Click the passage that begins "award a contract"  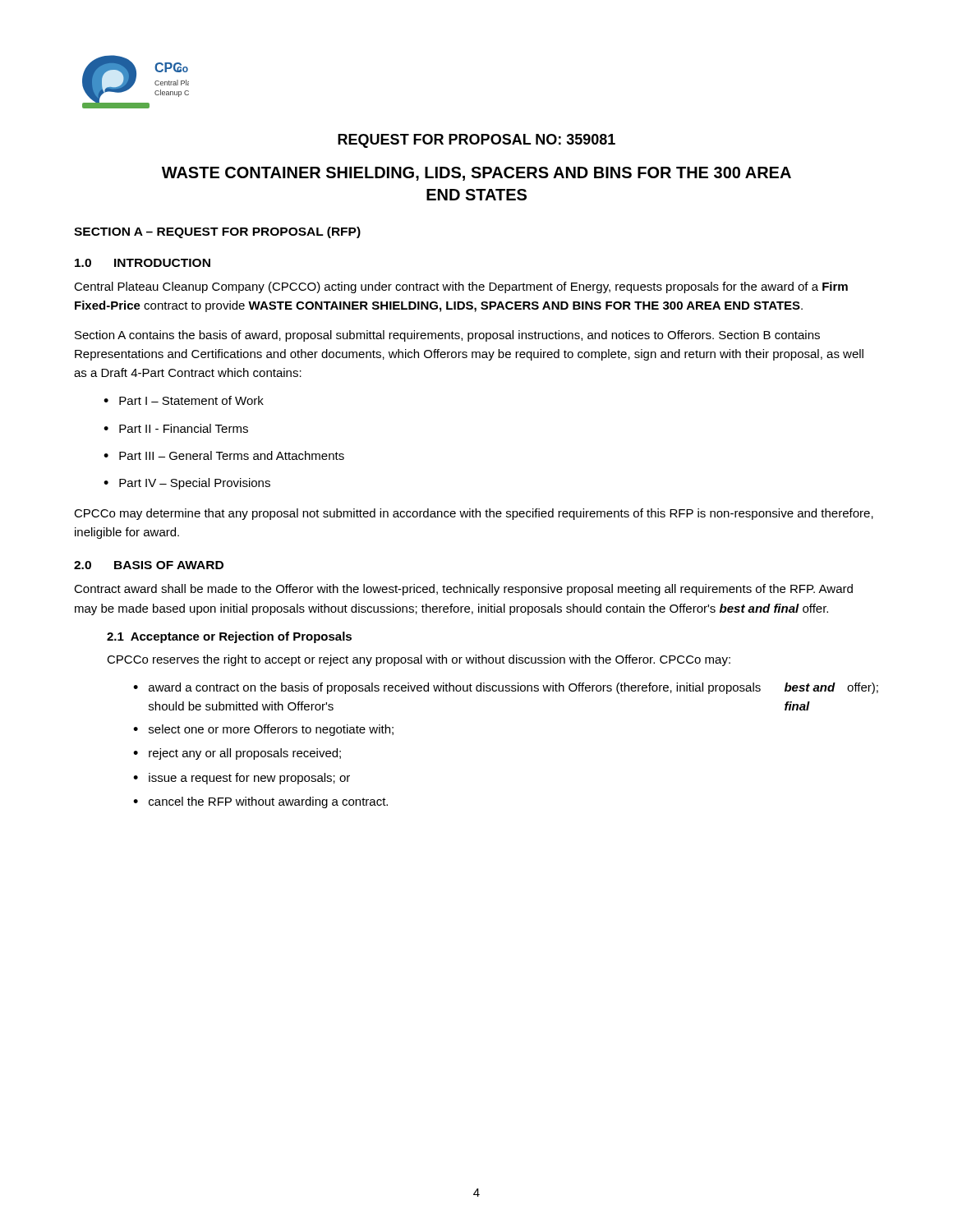[x=514, y=697]
